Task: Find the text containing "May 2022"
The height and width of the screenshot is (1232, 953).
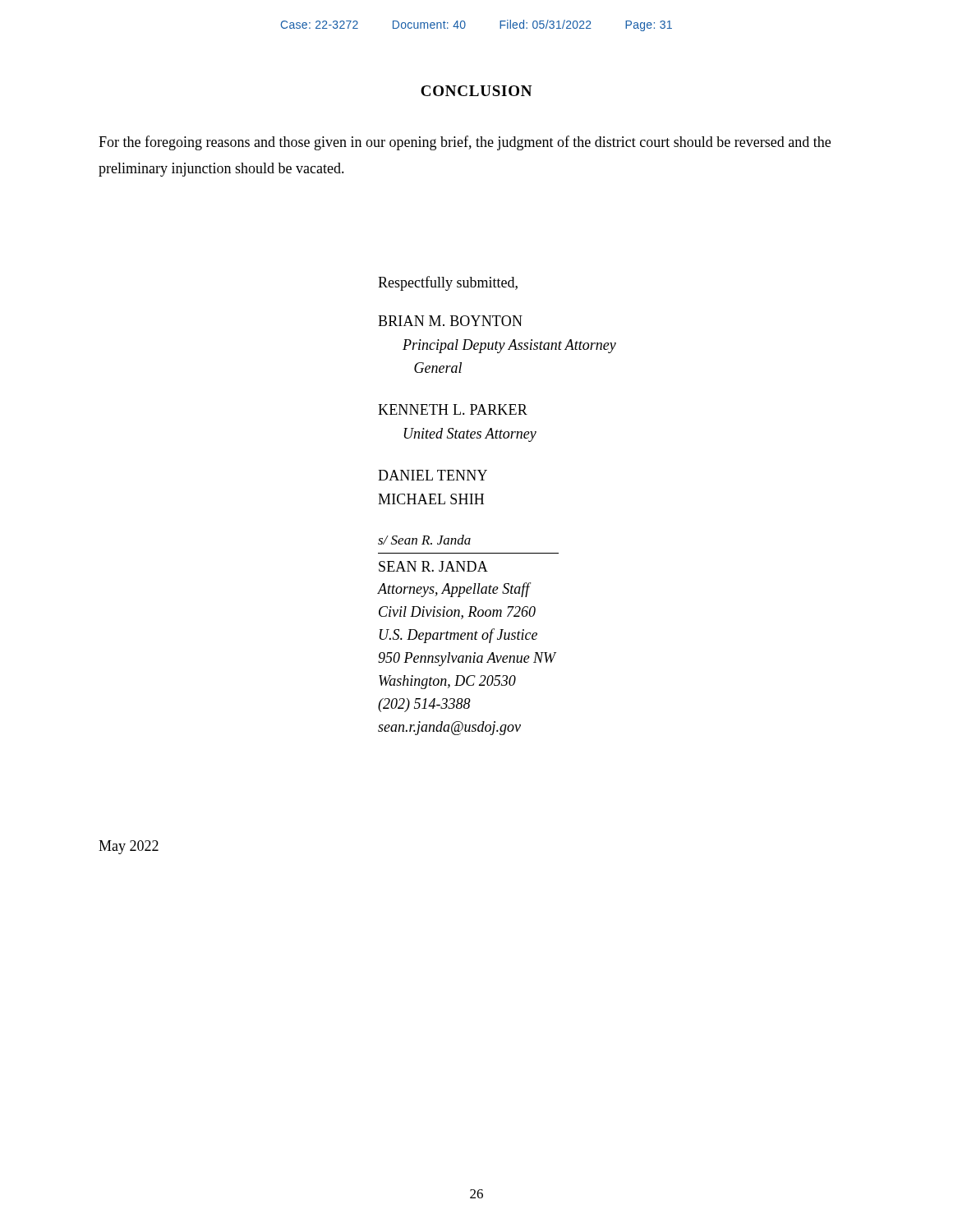Action: point(129,846)
